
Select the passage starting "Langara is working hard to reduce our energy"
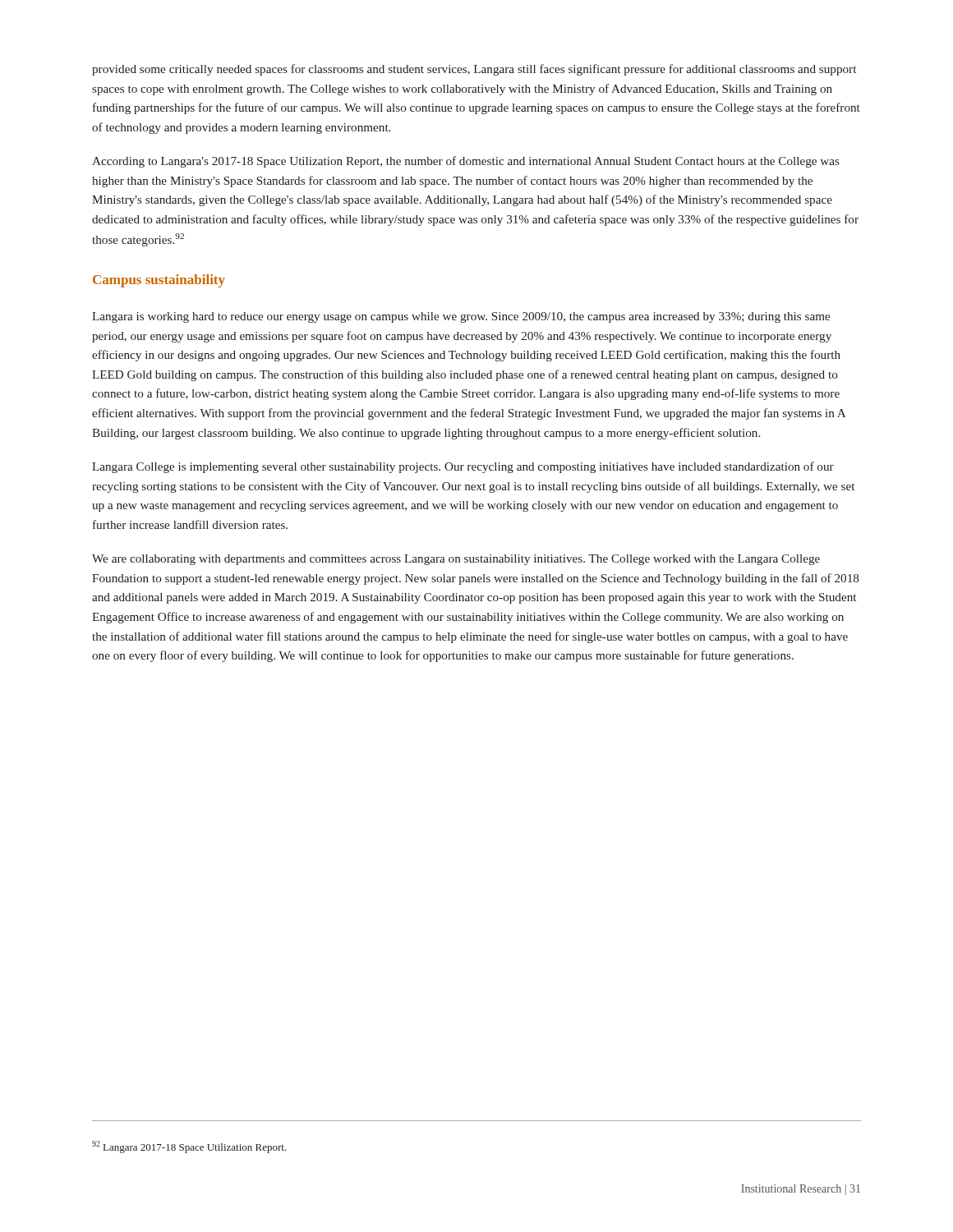coord(476,374)
